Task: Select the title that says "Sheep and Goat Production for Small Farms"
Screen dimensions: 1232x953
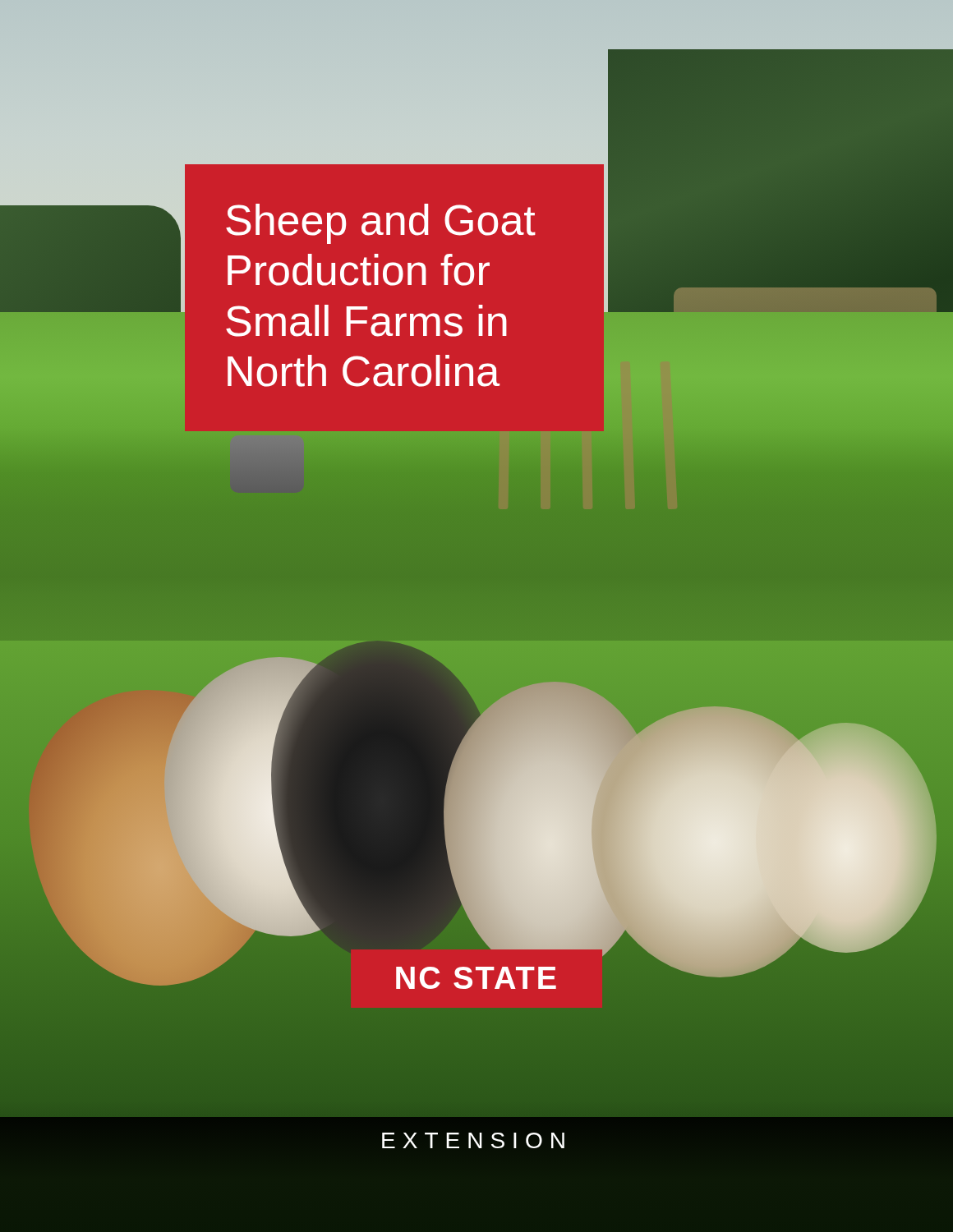Action: pos(394,296)
